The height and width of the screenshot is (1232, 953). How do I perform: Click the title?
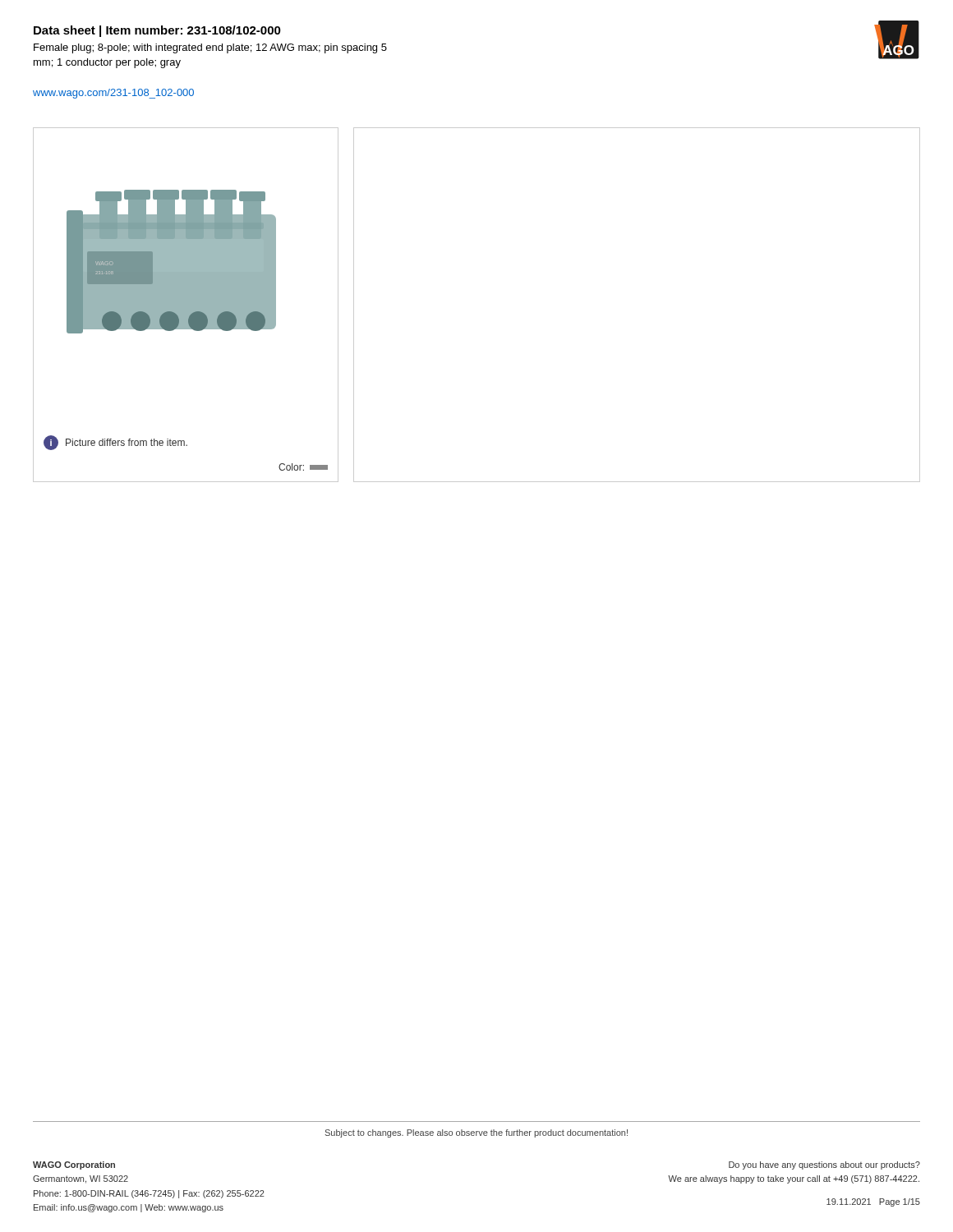[423, 47]
